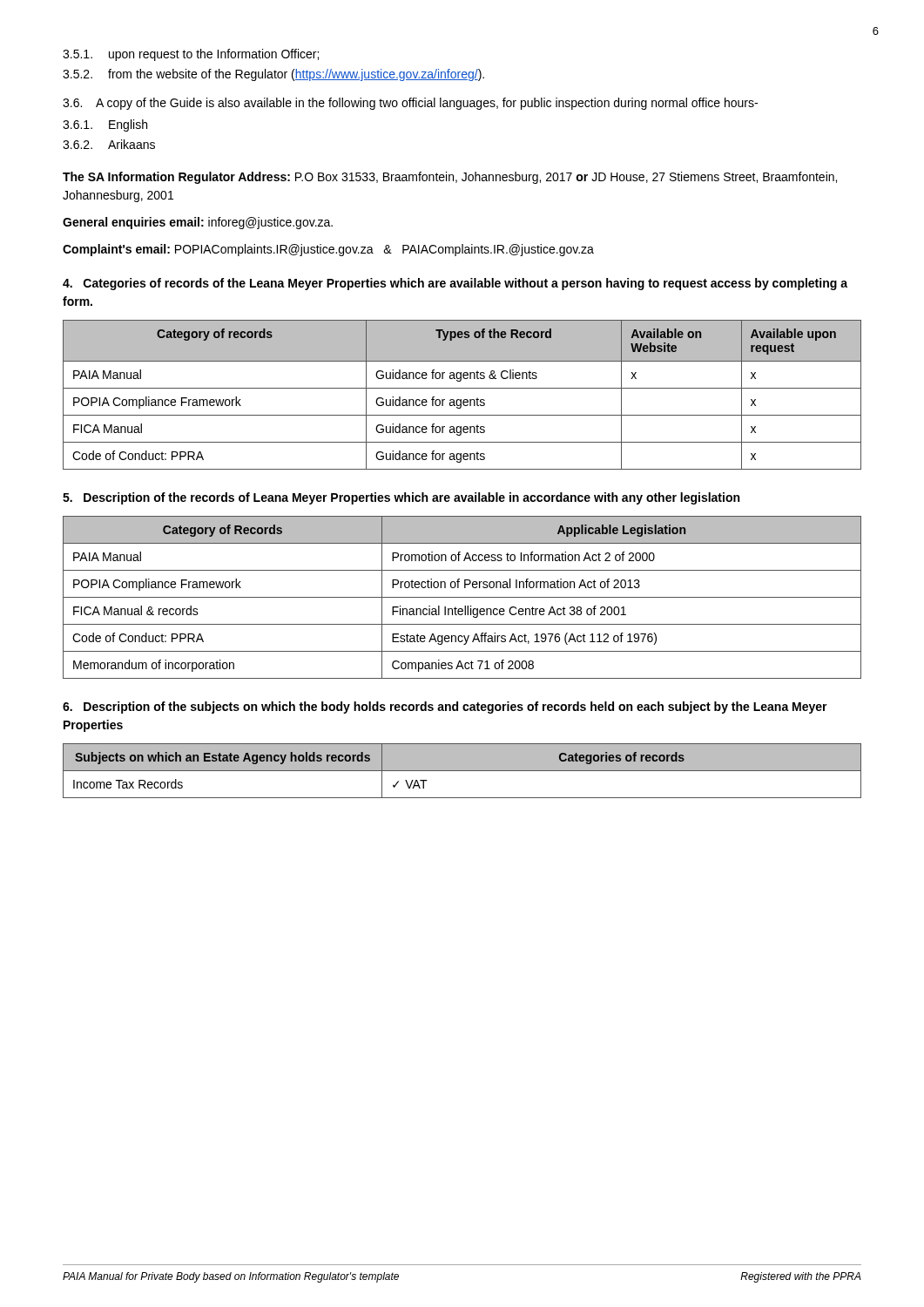This screenshot has height=1307, width=924.
Task: Locate the list item that says "3.6. A copy of the Guide is also"
Action: (462, 103)
